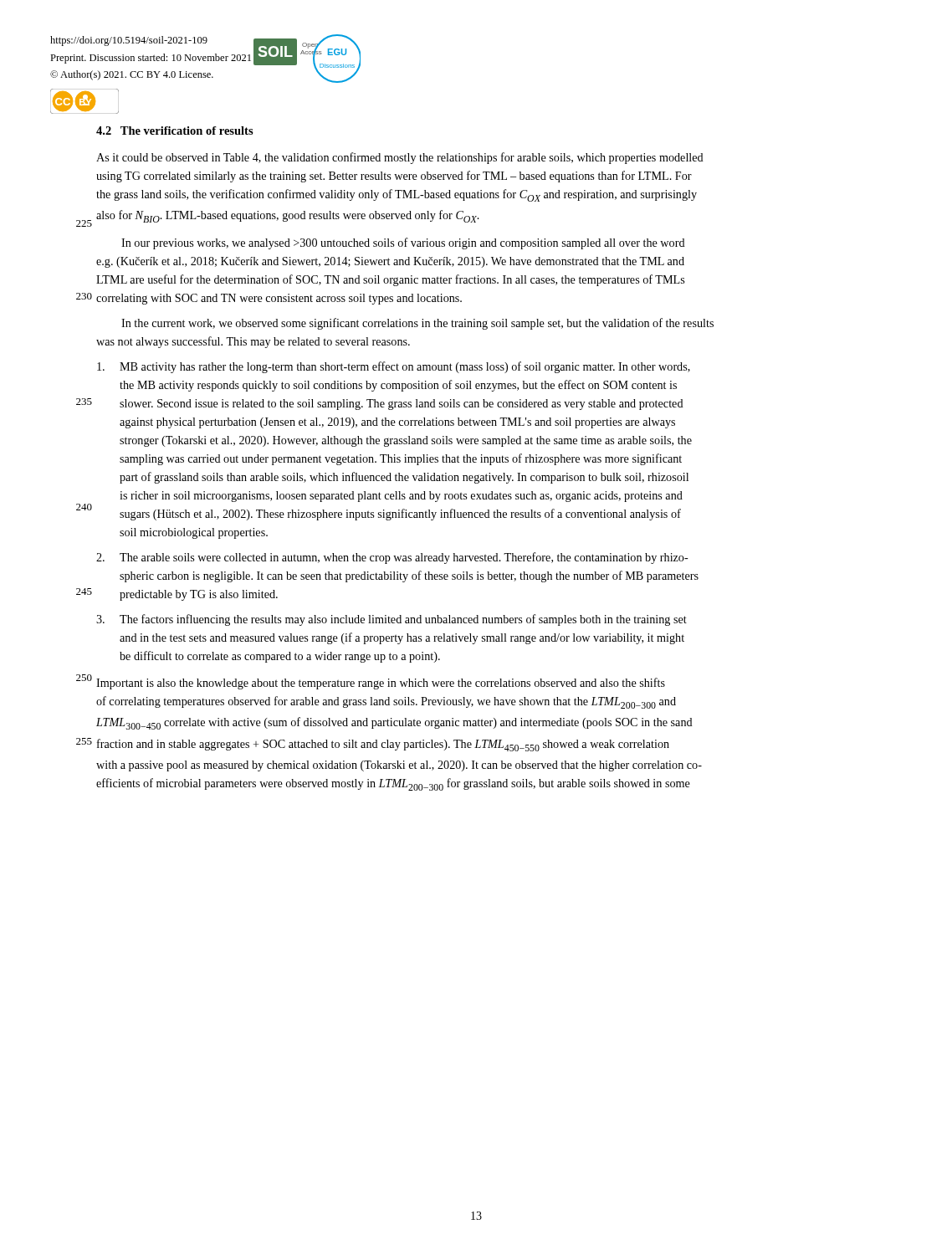The width and height of the screenshot is (952, 1255).
Task: Click on the text block starting "In the current work, we"
Action: (405, 332)
